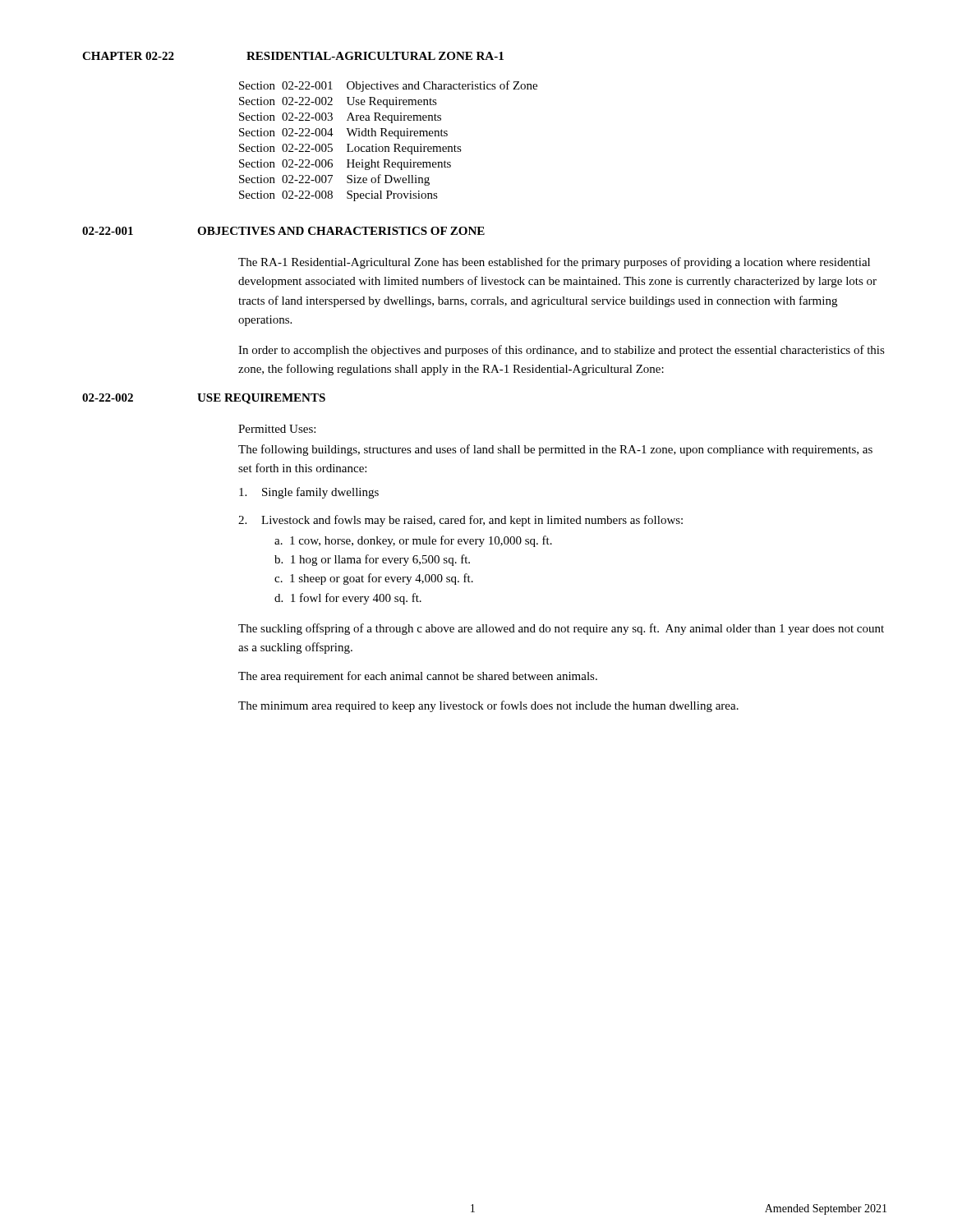Navigate to the text block starting "2. Livestock and"

[460, 521]
